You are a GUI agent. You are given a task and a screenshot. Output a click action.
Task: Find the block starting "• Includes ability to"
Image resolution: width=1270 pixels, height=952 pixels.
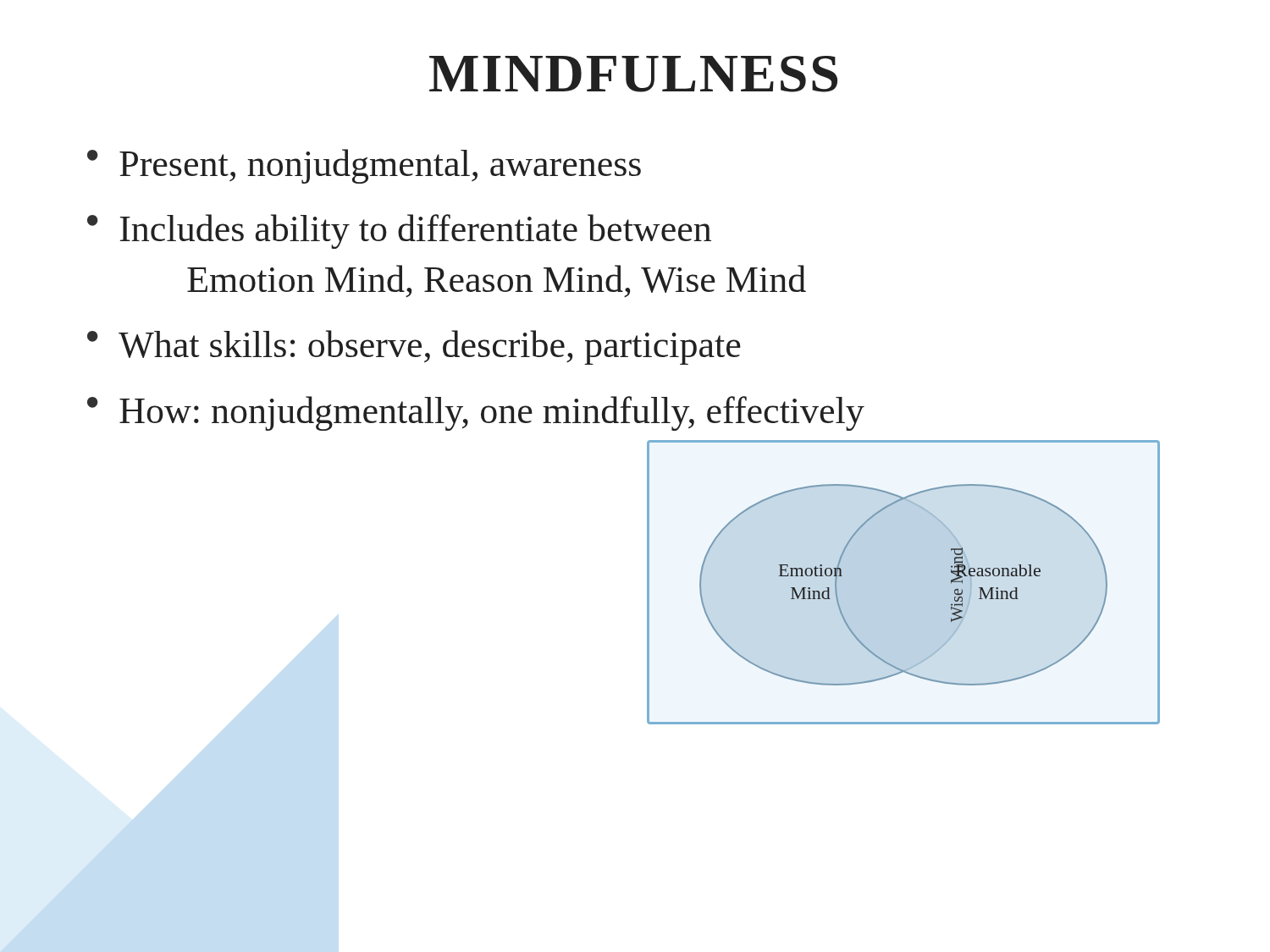[445, 255]
